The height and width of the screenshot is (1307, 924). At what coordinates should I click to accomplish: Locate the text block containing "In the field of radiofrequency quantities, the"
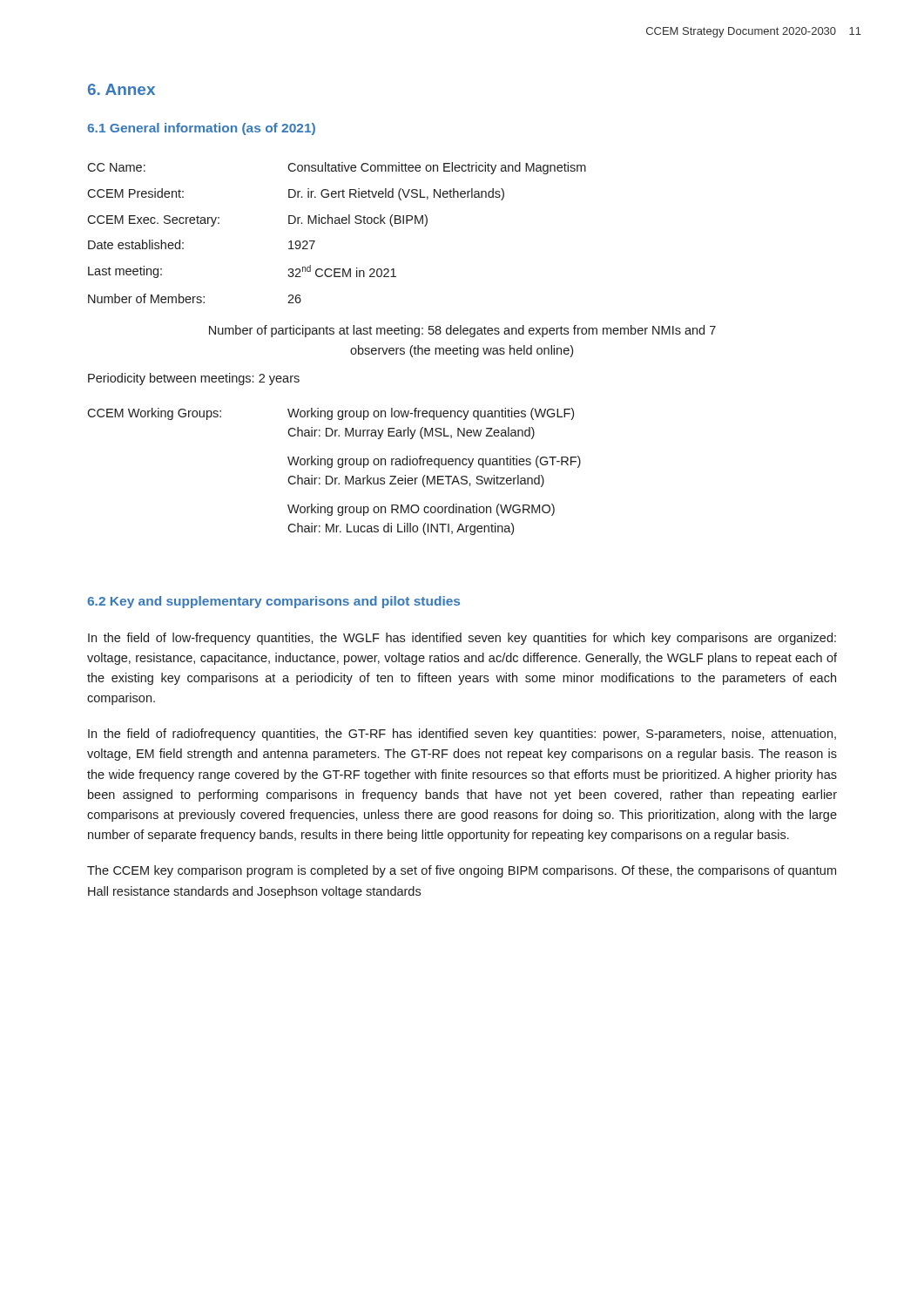[x=462, y=784]
